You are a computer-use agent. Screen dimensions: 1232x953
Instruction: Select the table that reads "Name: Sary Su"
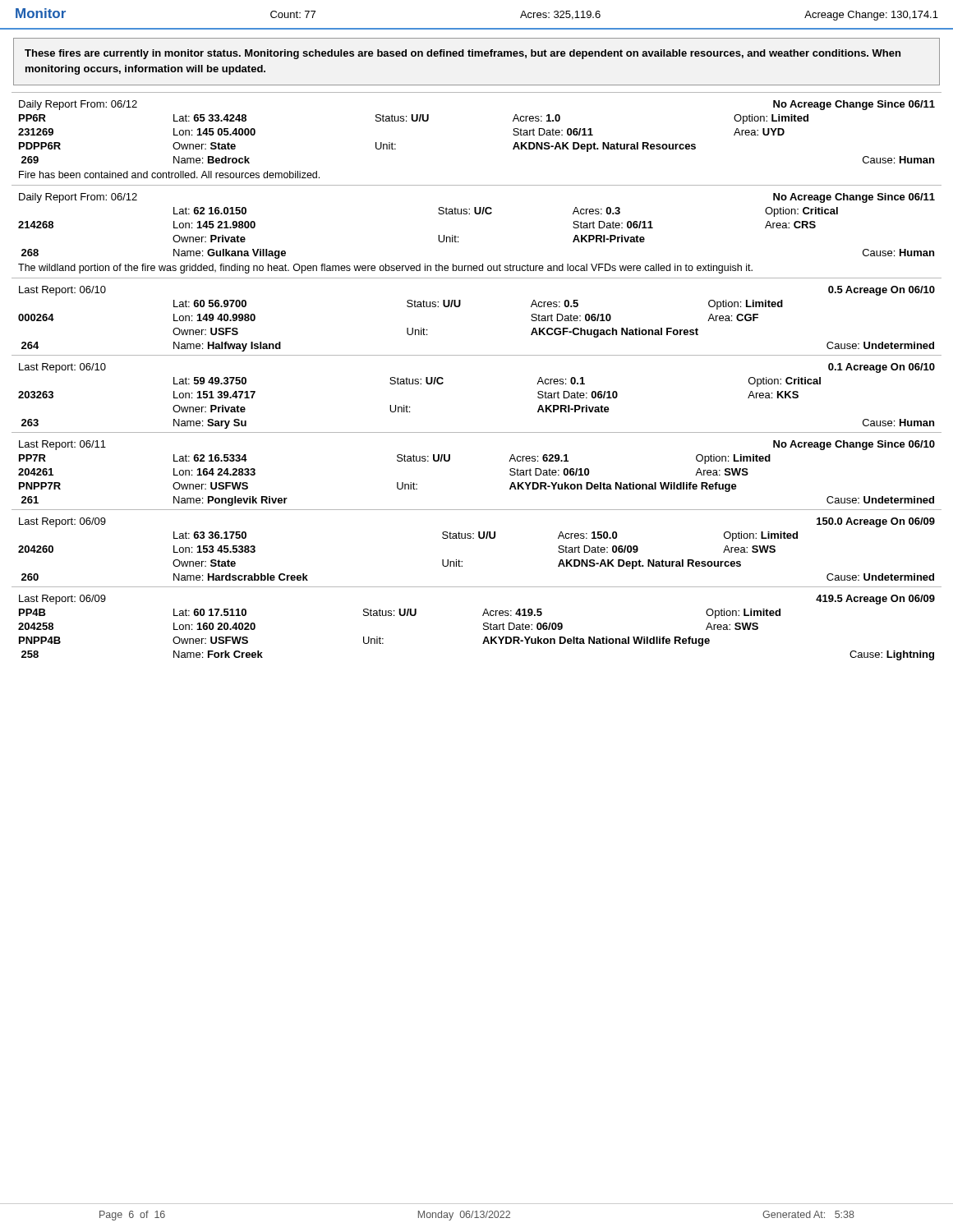click(476, 394)
